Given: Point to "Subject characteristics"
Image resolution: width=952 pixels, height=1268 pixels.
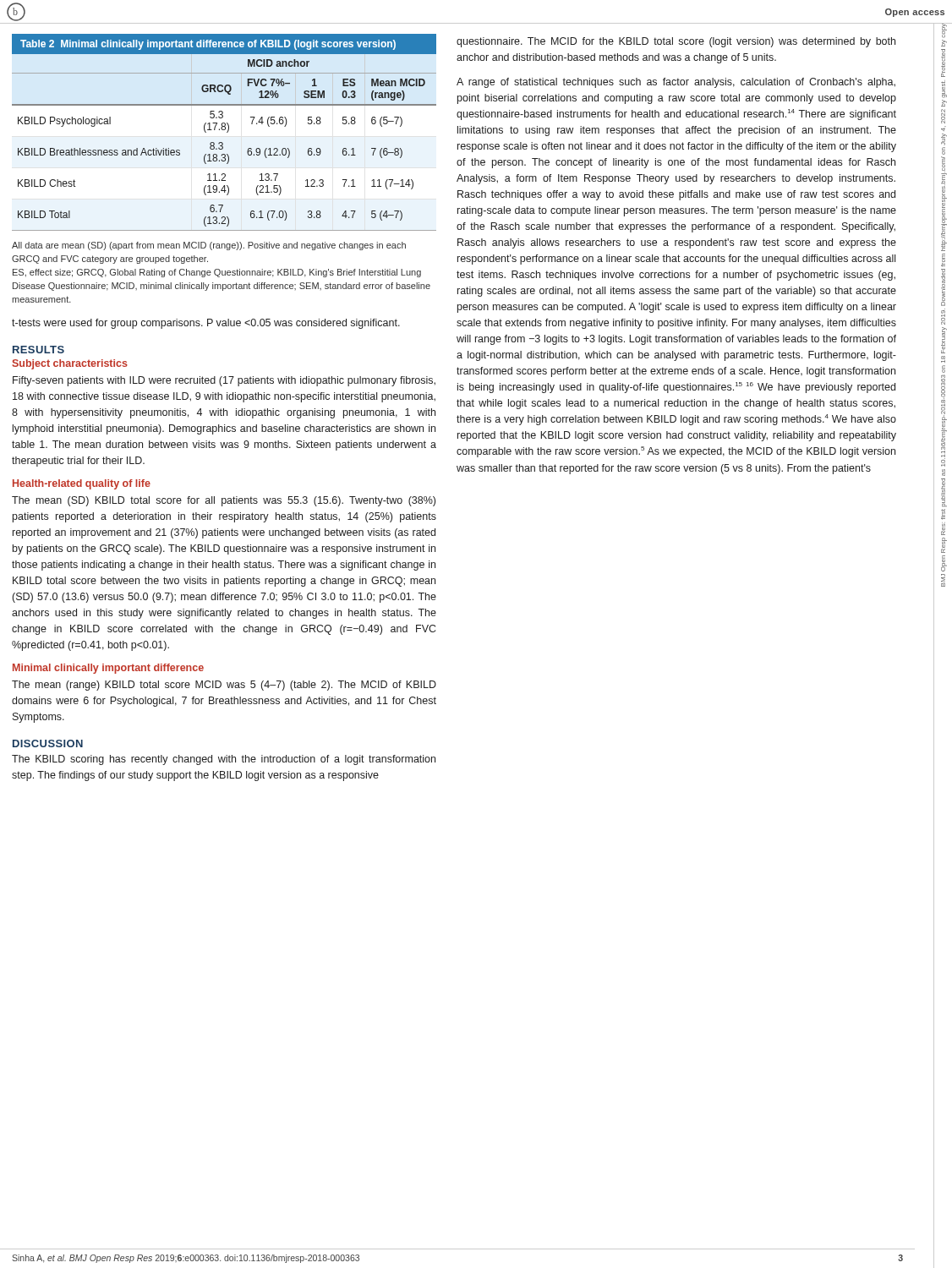Looking at the screenshot, I should tap(70, 363).
